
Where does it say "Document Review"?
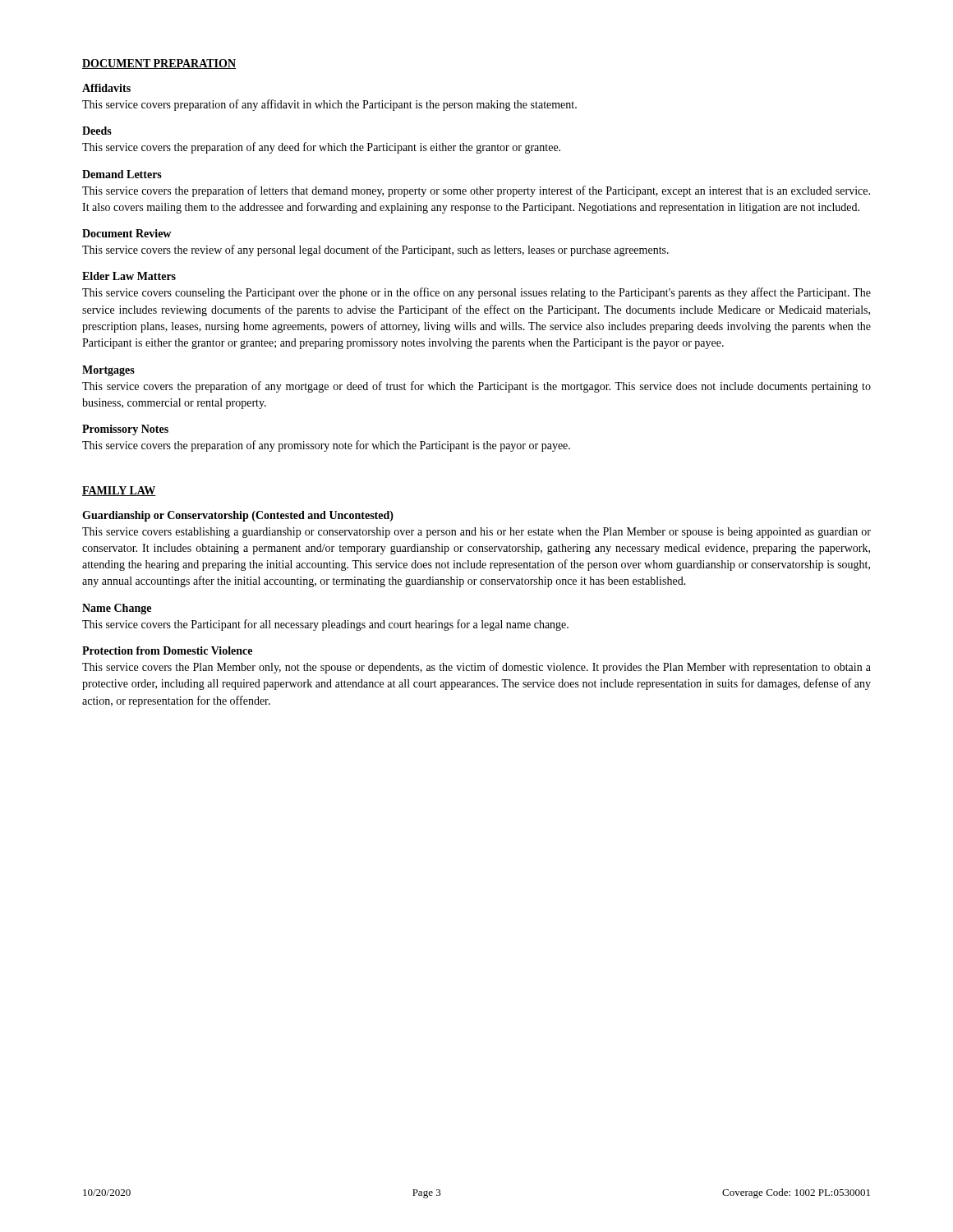click(127, 234)
